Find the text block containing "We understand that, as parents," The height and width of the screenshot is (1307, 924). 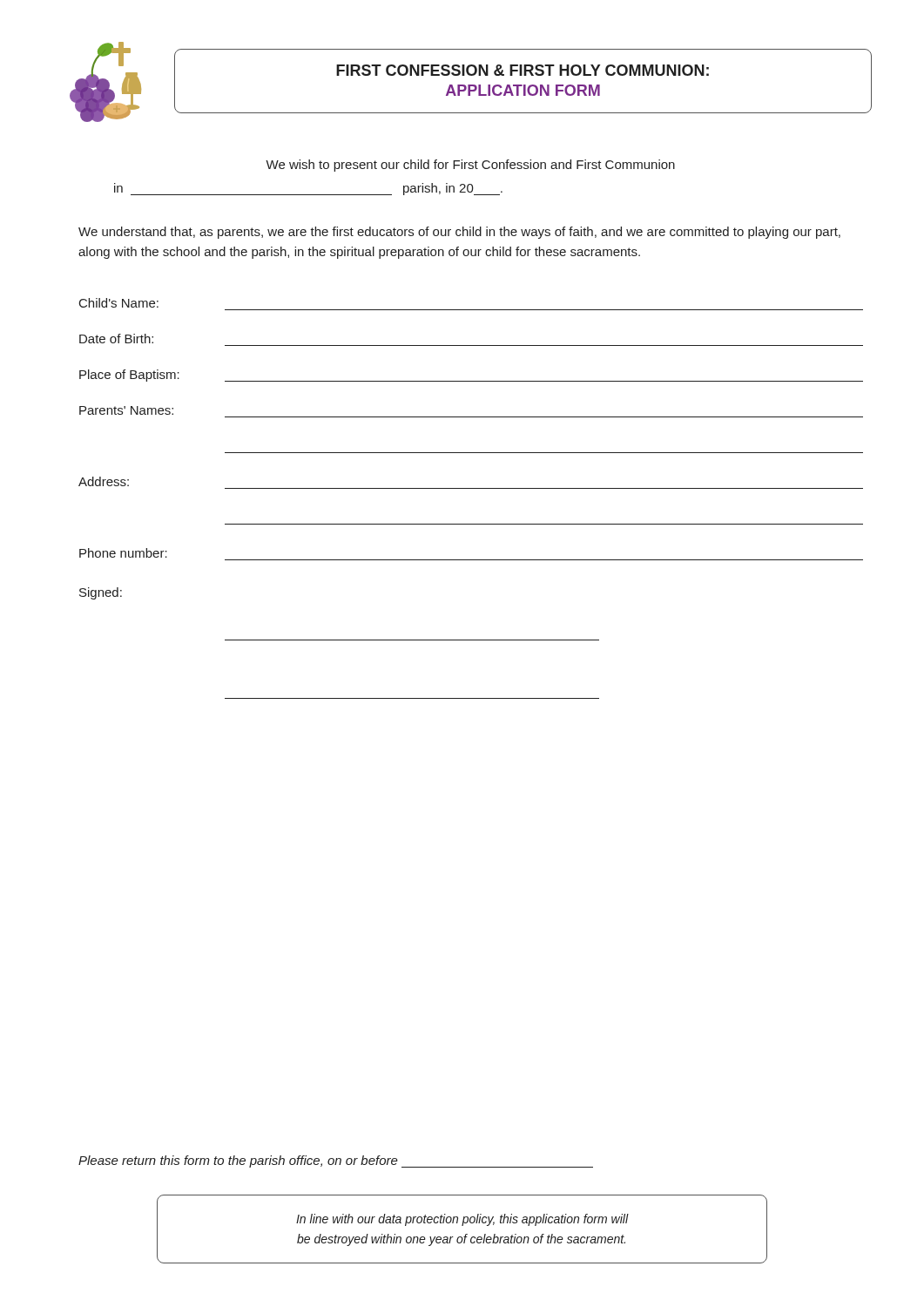pos(460,241)
